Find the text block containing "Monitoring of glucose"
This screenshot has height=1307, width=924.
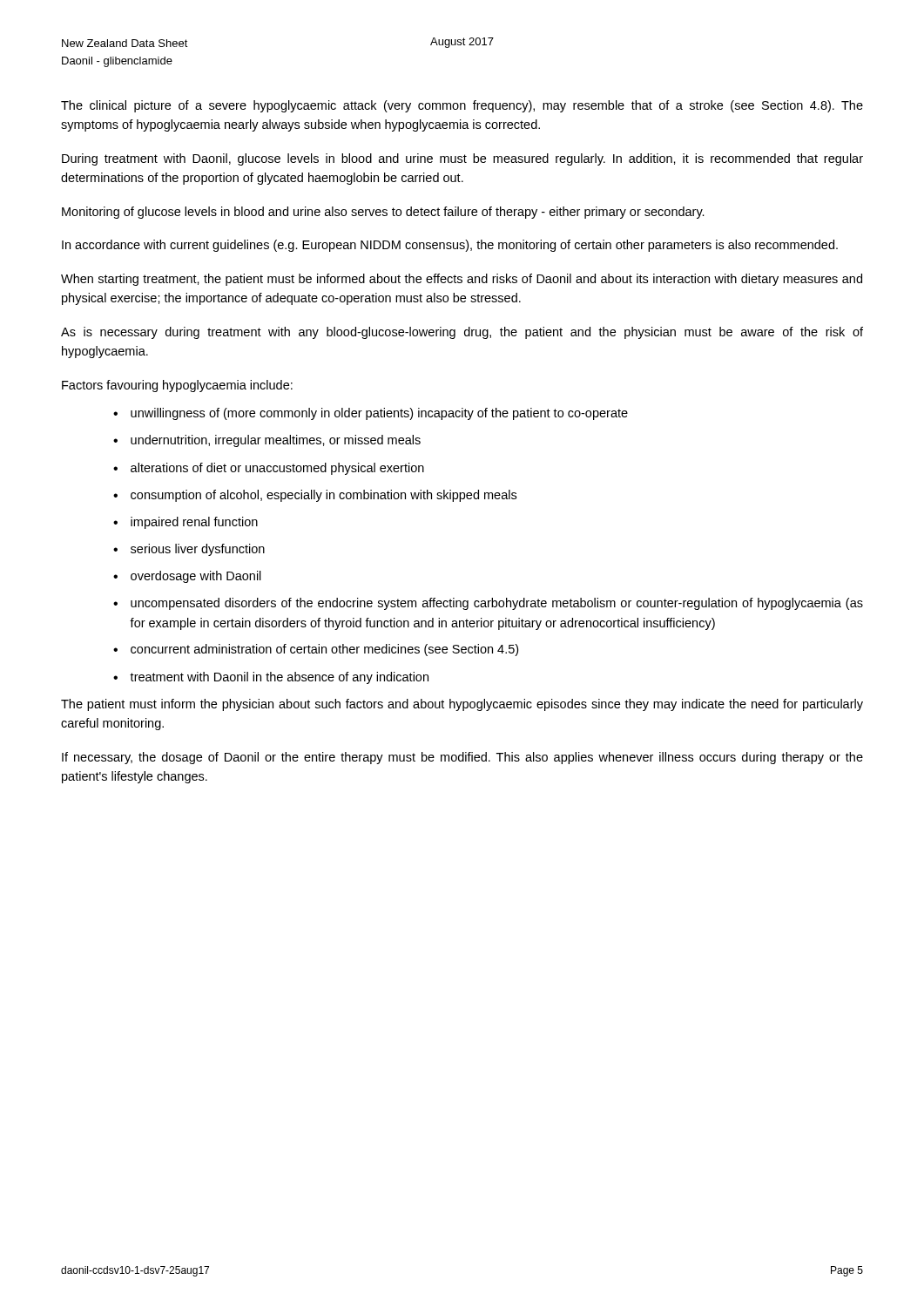[383, 212]
